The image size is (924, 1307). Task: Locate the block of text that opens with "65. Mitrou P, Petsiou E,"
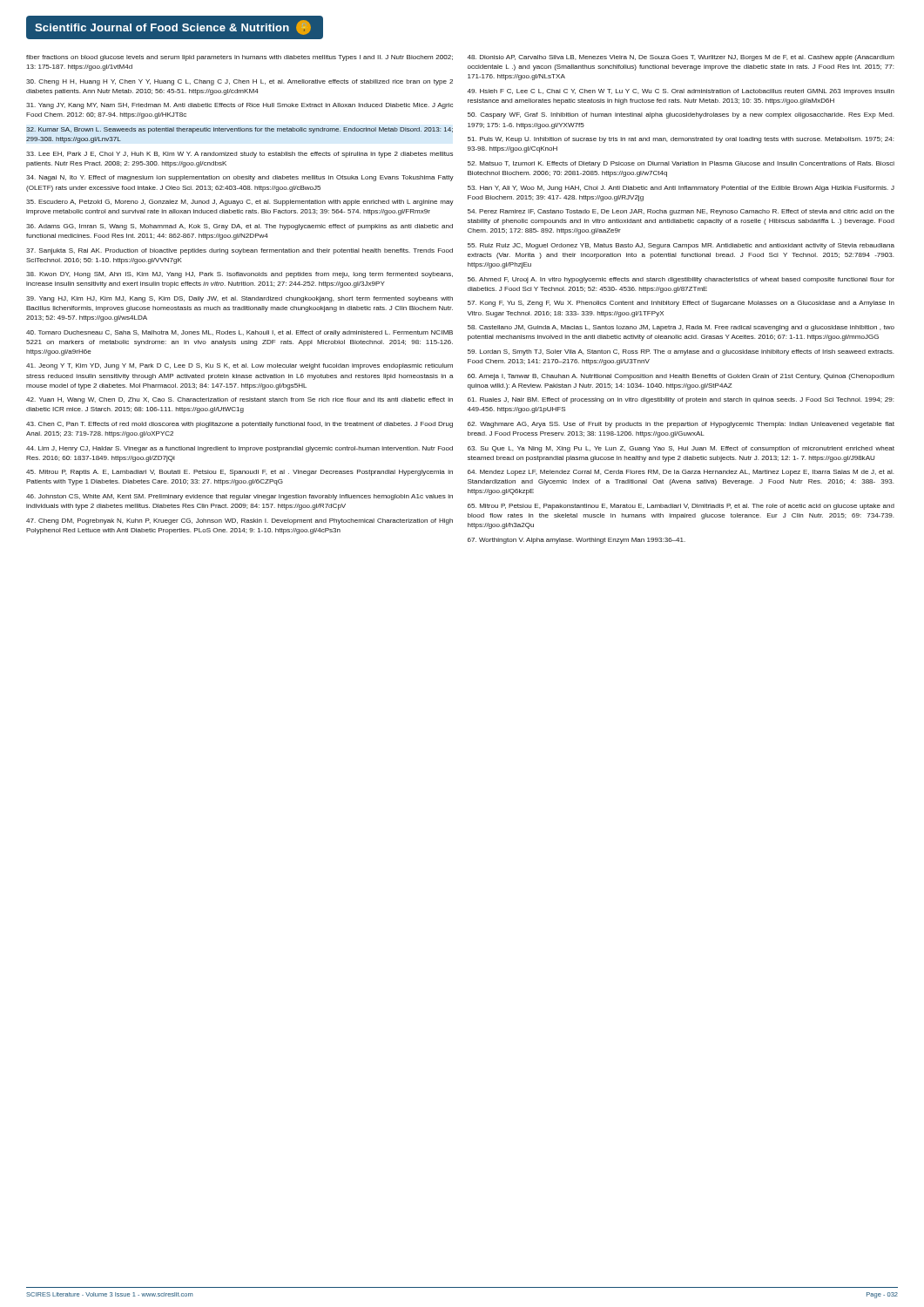click(681, 515)
